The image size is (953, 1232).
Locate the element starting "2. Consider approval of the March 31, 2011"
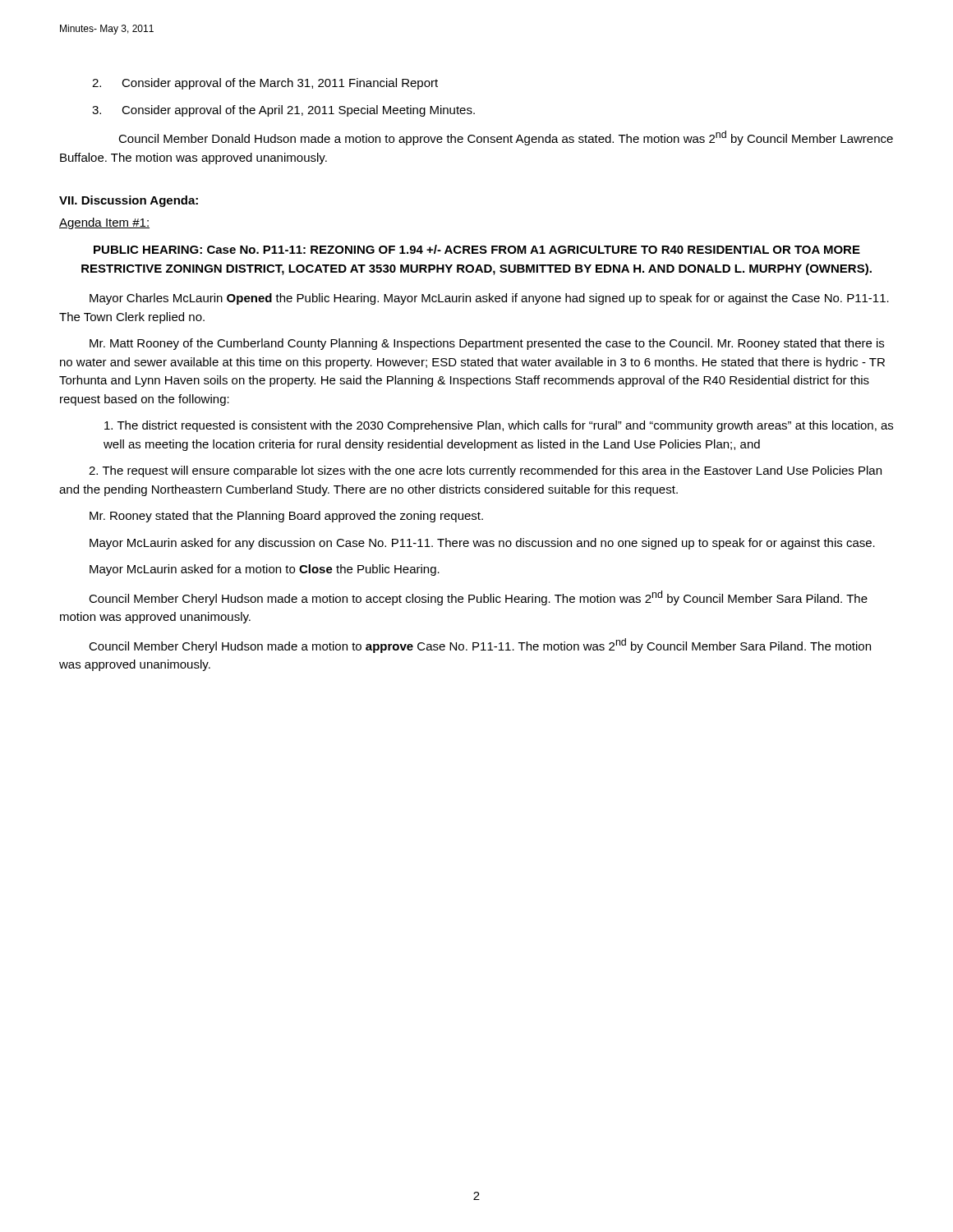click(265, 84)
